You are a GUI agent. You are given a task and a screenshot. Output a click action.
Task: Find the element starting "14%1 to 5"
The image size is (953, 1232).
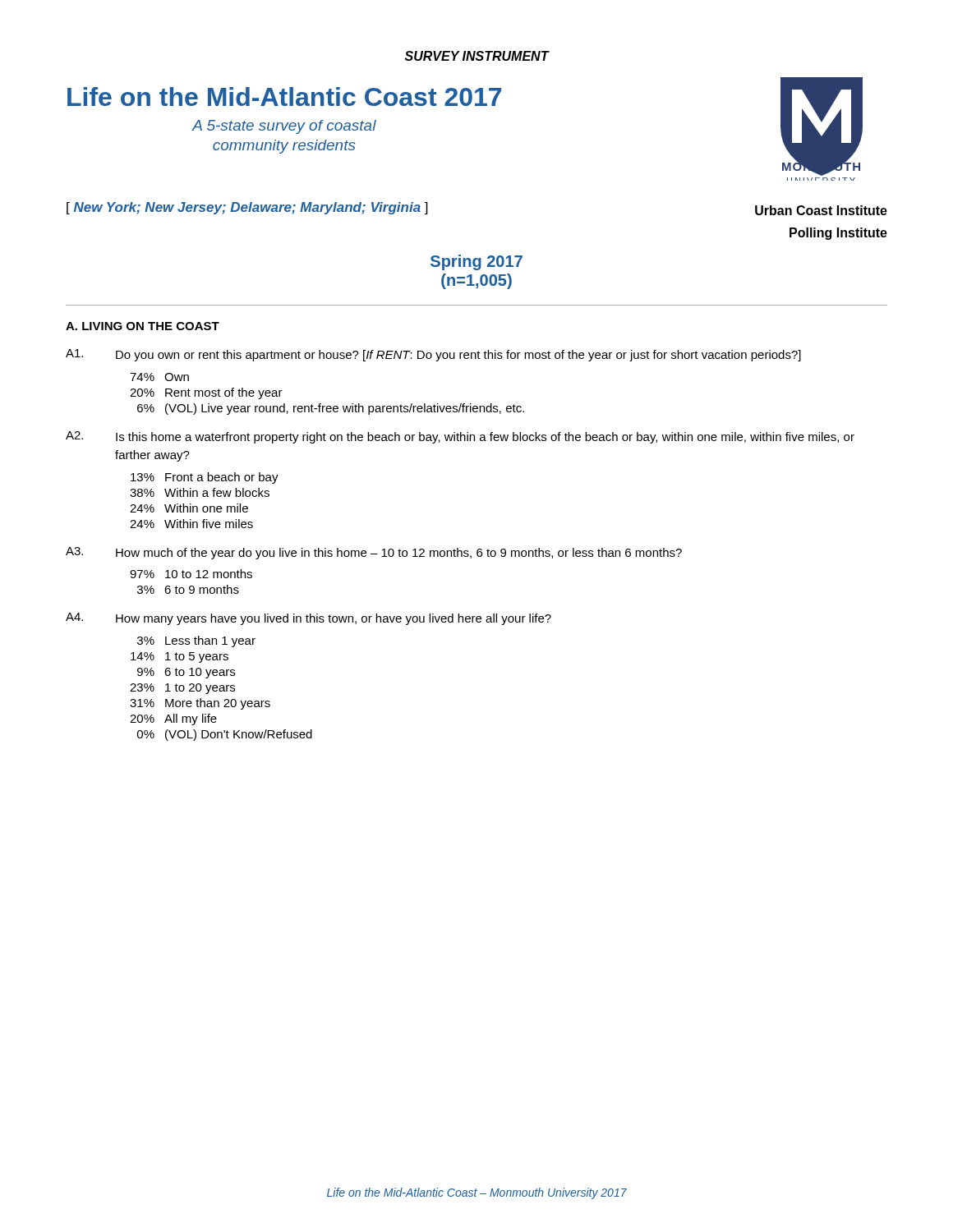click(172, 656)
